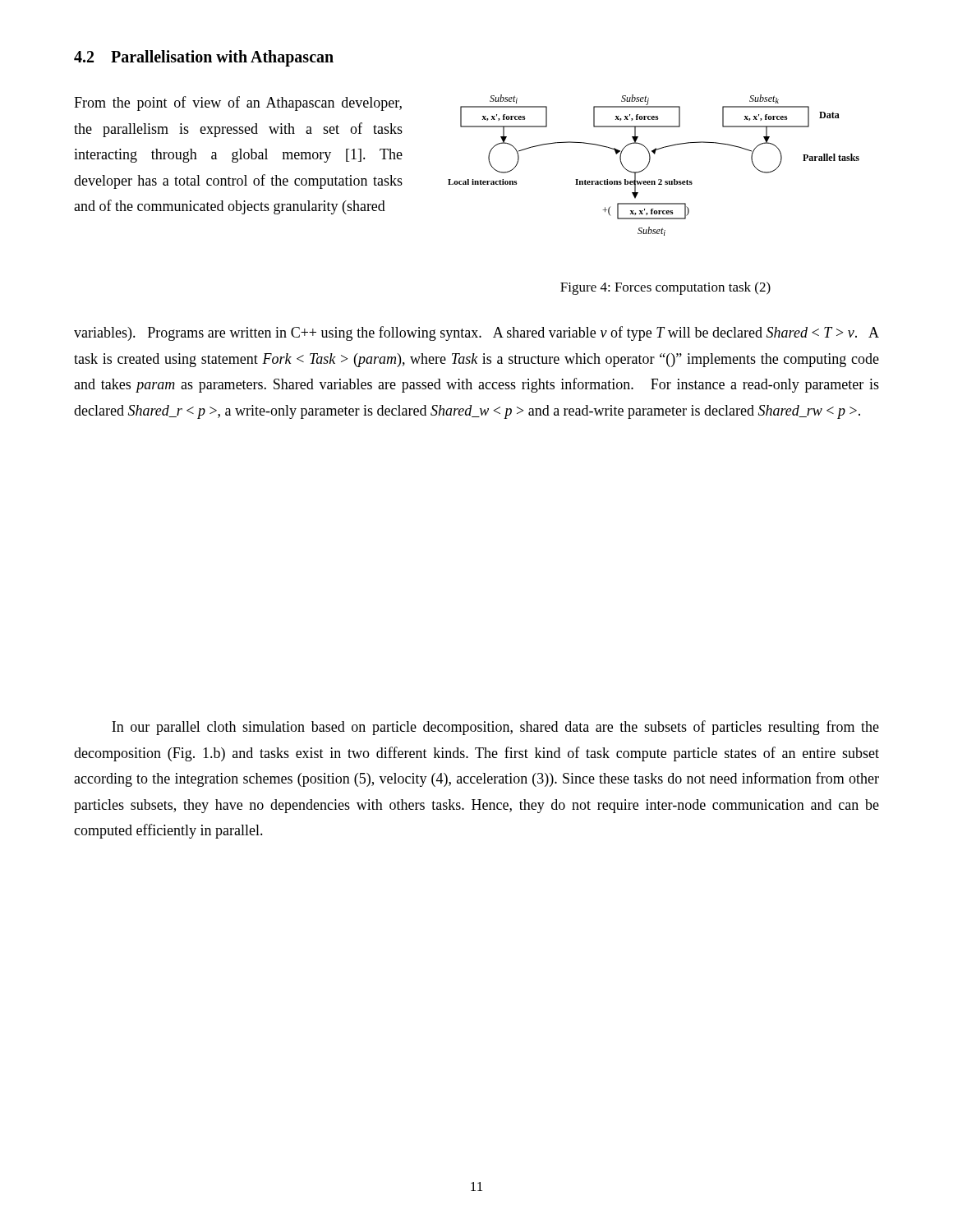
Task: Click the schematic
Action: 665,181
